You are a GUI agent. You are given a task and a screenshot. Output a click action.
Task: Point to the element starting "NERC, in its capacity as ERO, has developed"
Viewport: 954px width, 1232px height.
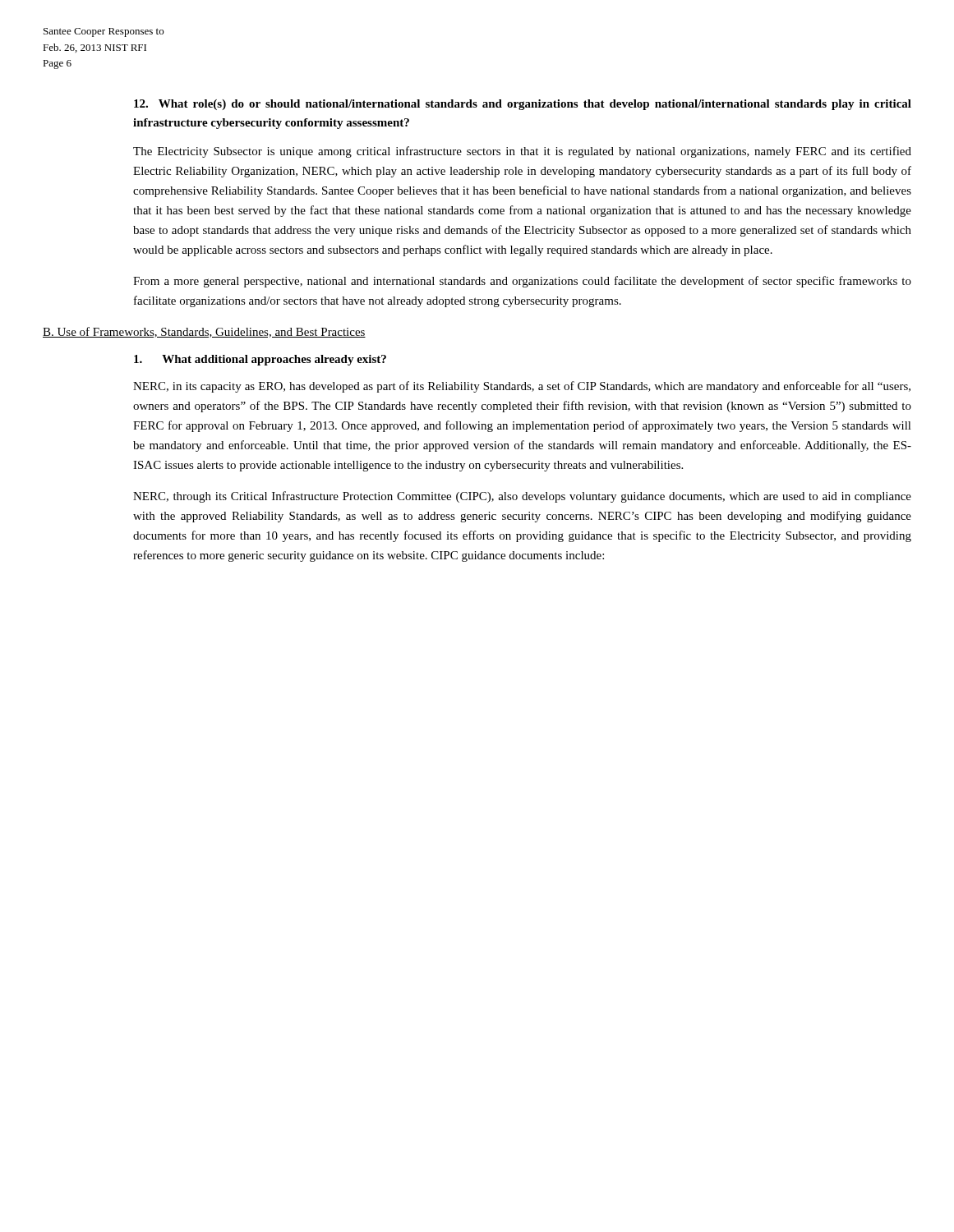522,425
